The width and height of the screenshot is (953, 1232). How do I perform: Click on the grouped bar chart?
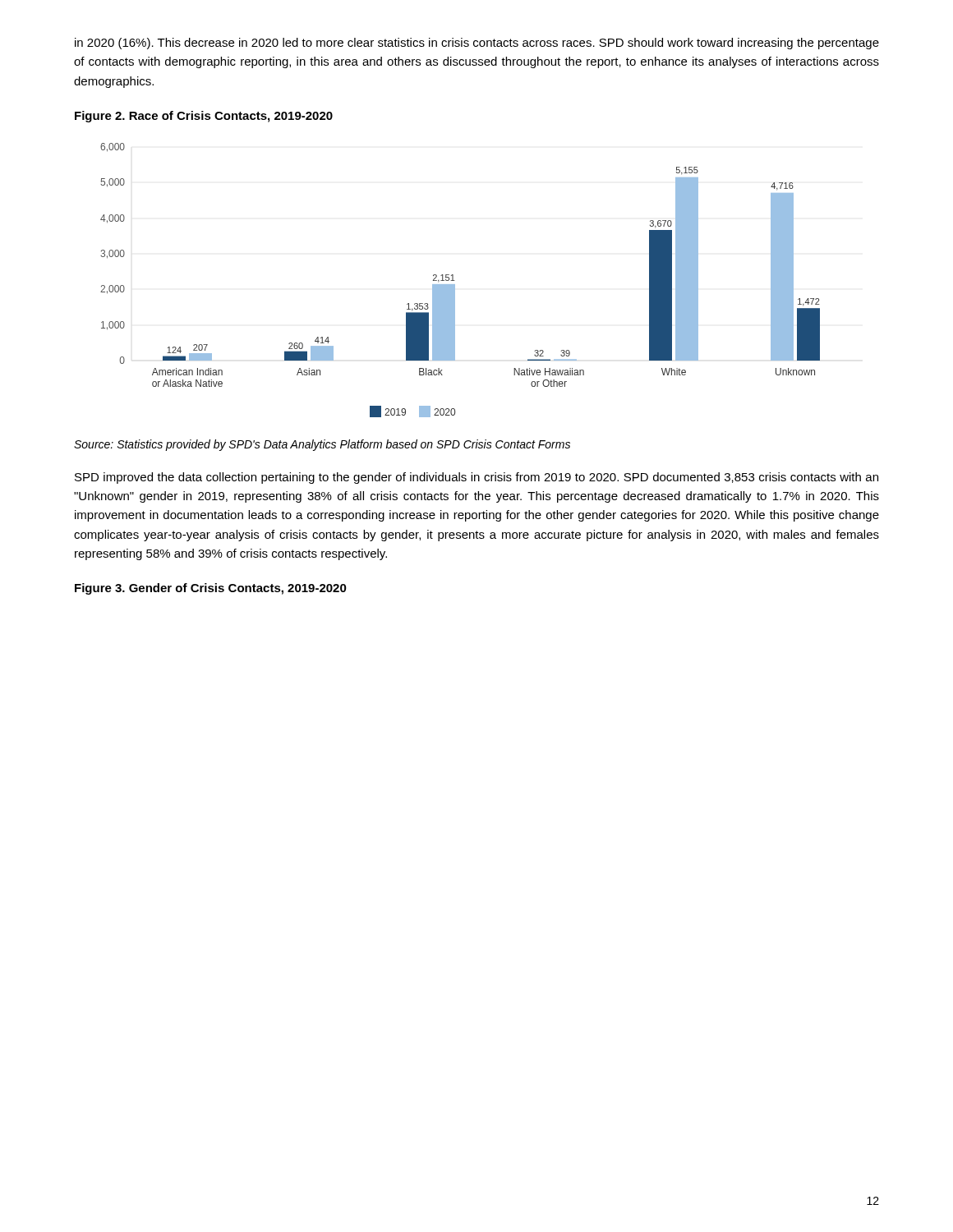(x=476, y=282)
